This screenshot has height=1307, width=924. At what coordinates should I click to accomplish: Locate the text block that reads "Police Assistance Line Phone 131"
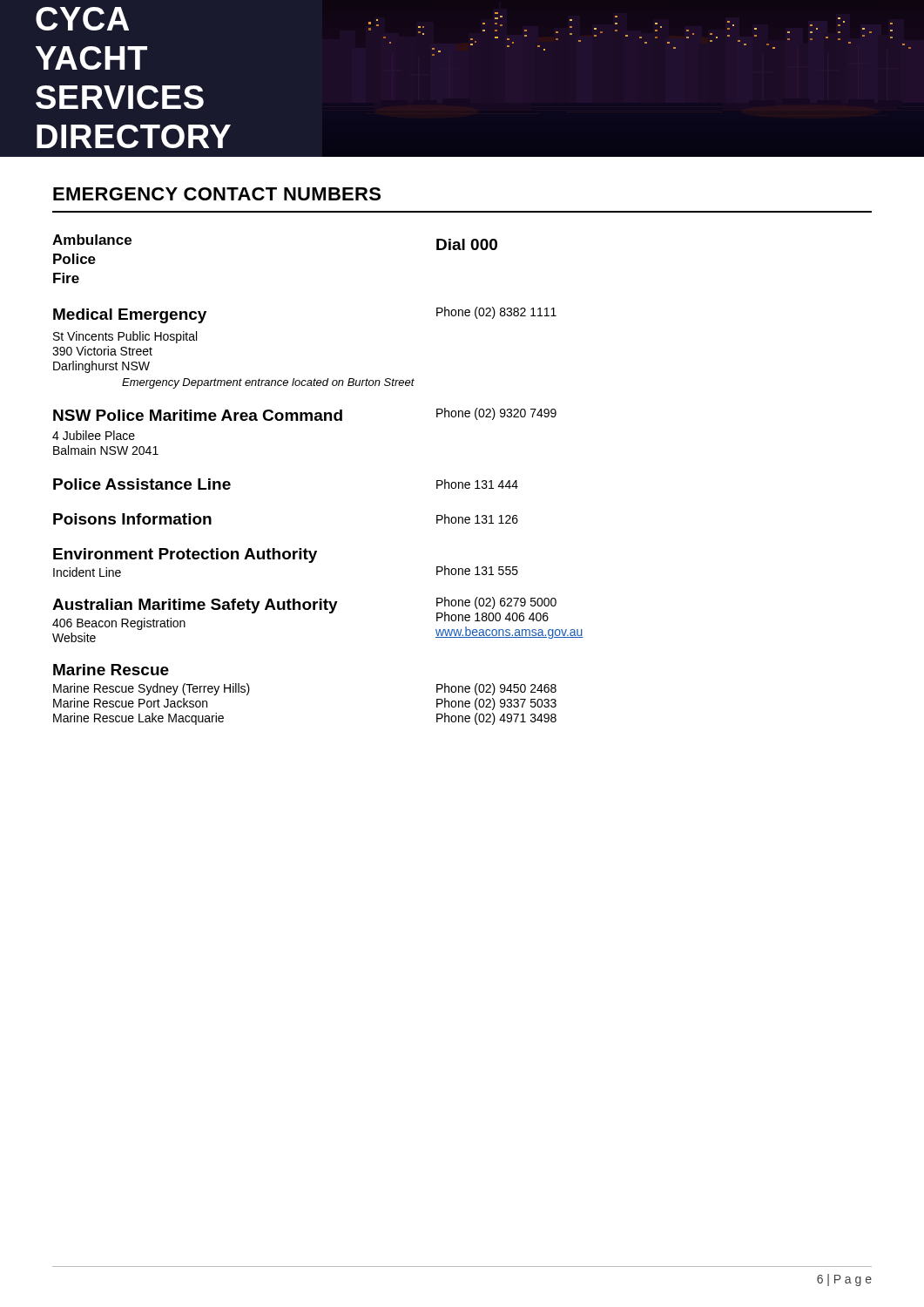[462, 484]
